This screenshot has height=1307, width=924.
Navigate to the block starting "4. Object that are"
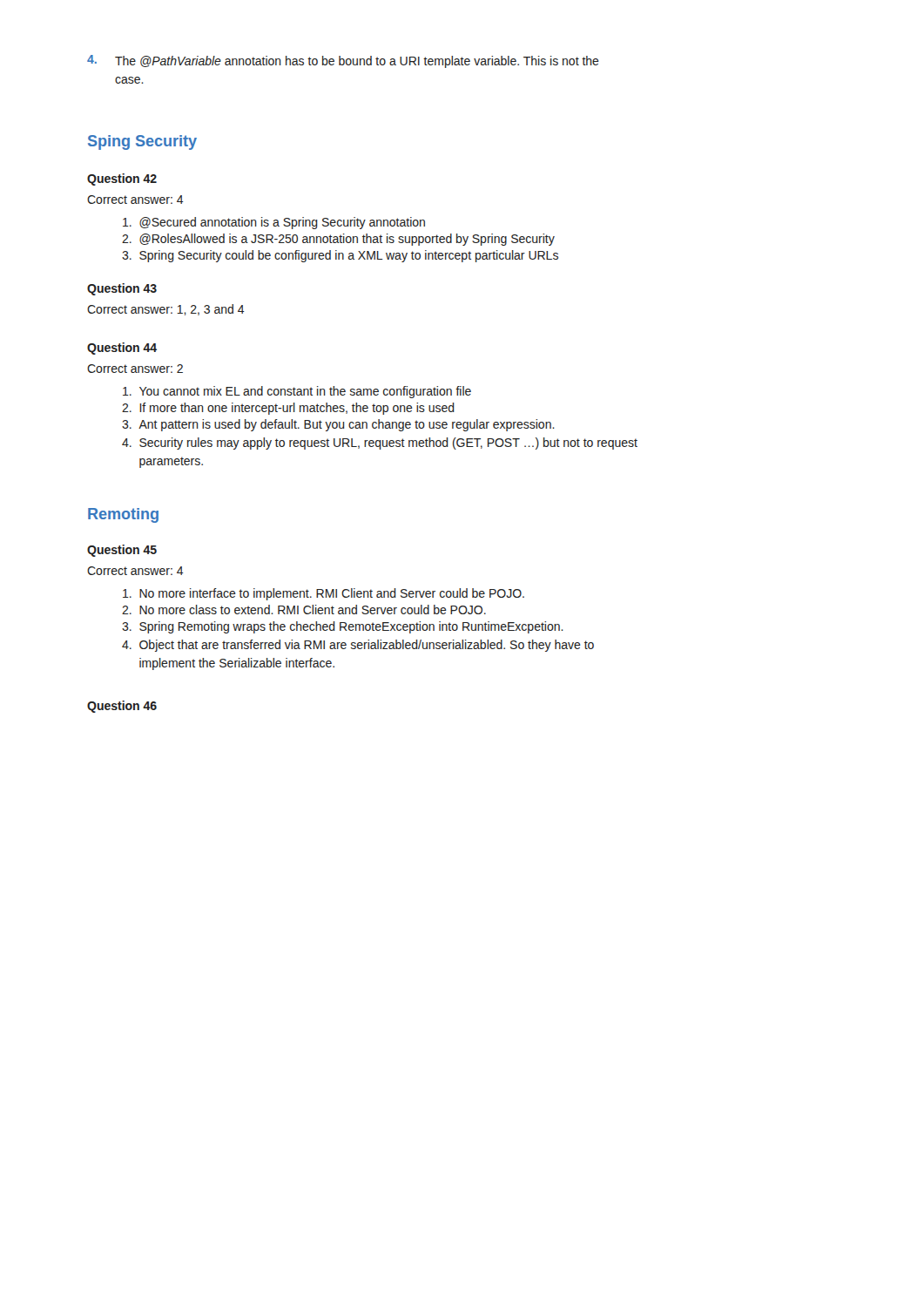click(358, 654)
